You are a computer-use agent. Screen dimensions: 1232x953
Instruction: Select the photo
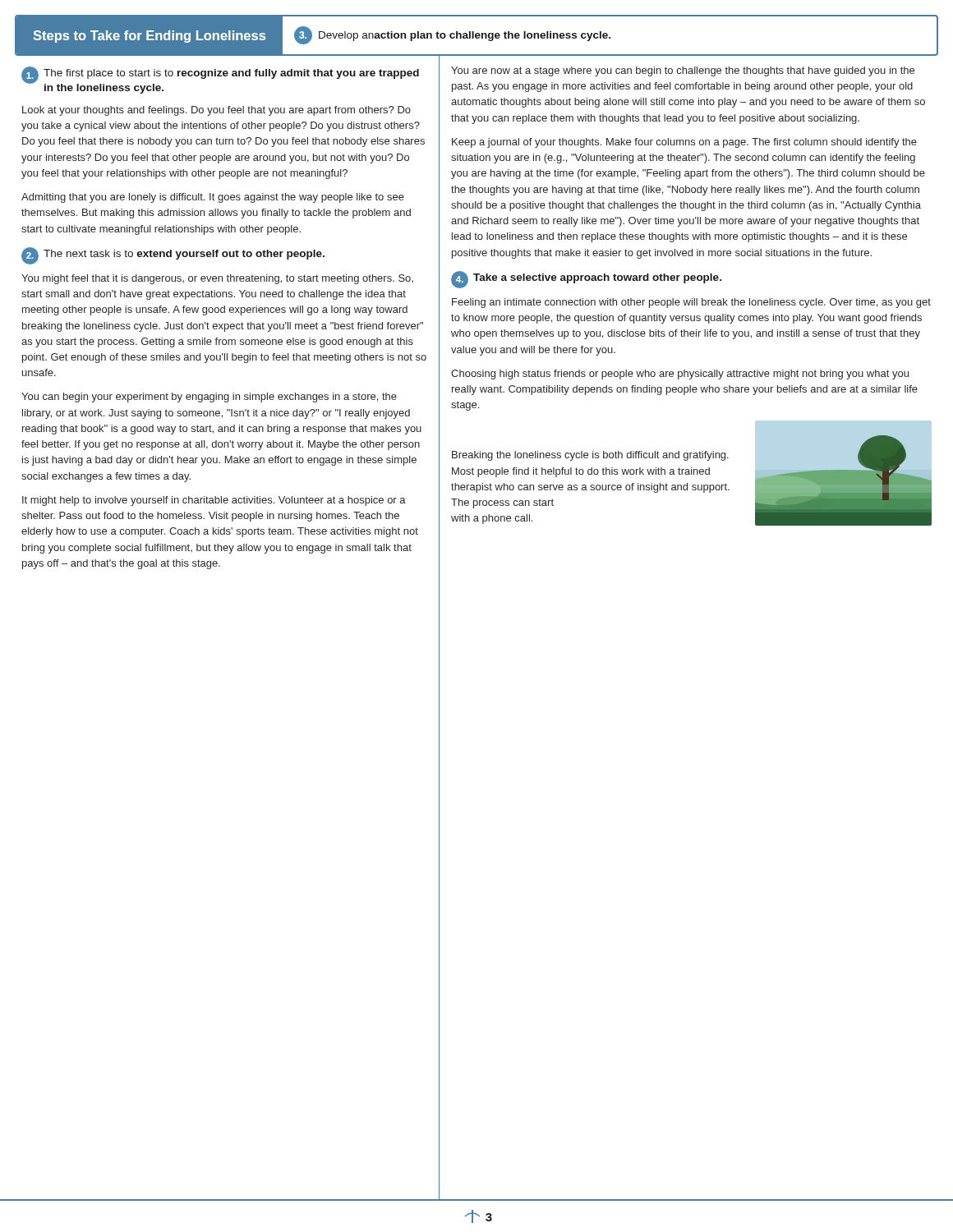[x=843, y=473]
